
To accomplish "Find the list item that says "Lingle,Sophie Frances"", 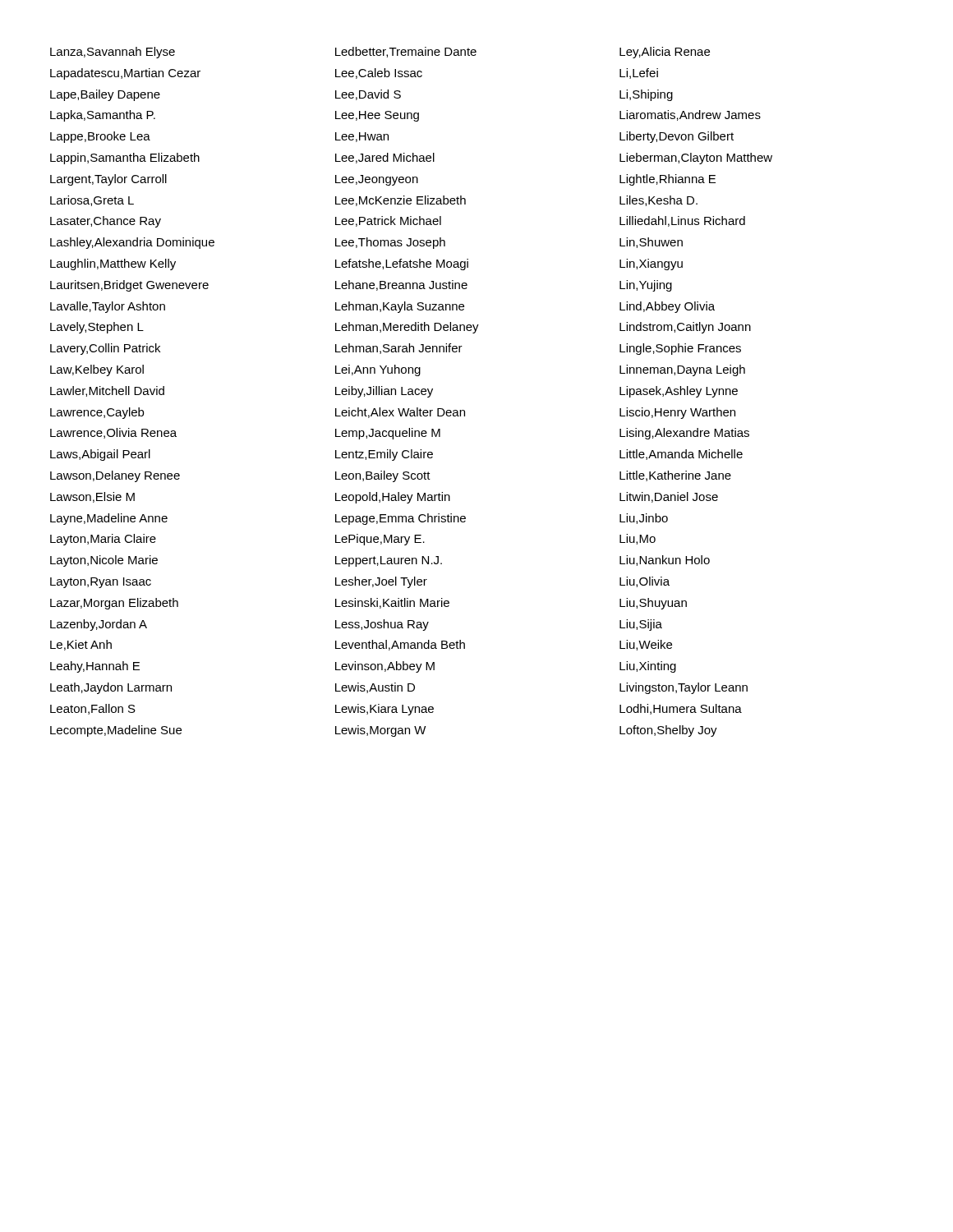I will click(x=680, y=348).
